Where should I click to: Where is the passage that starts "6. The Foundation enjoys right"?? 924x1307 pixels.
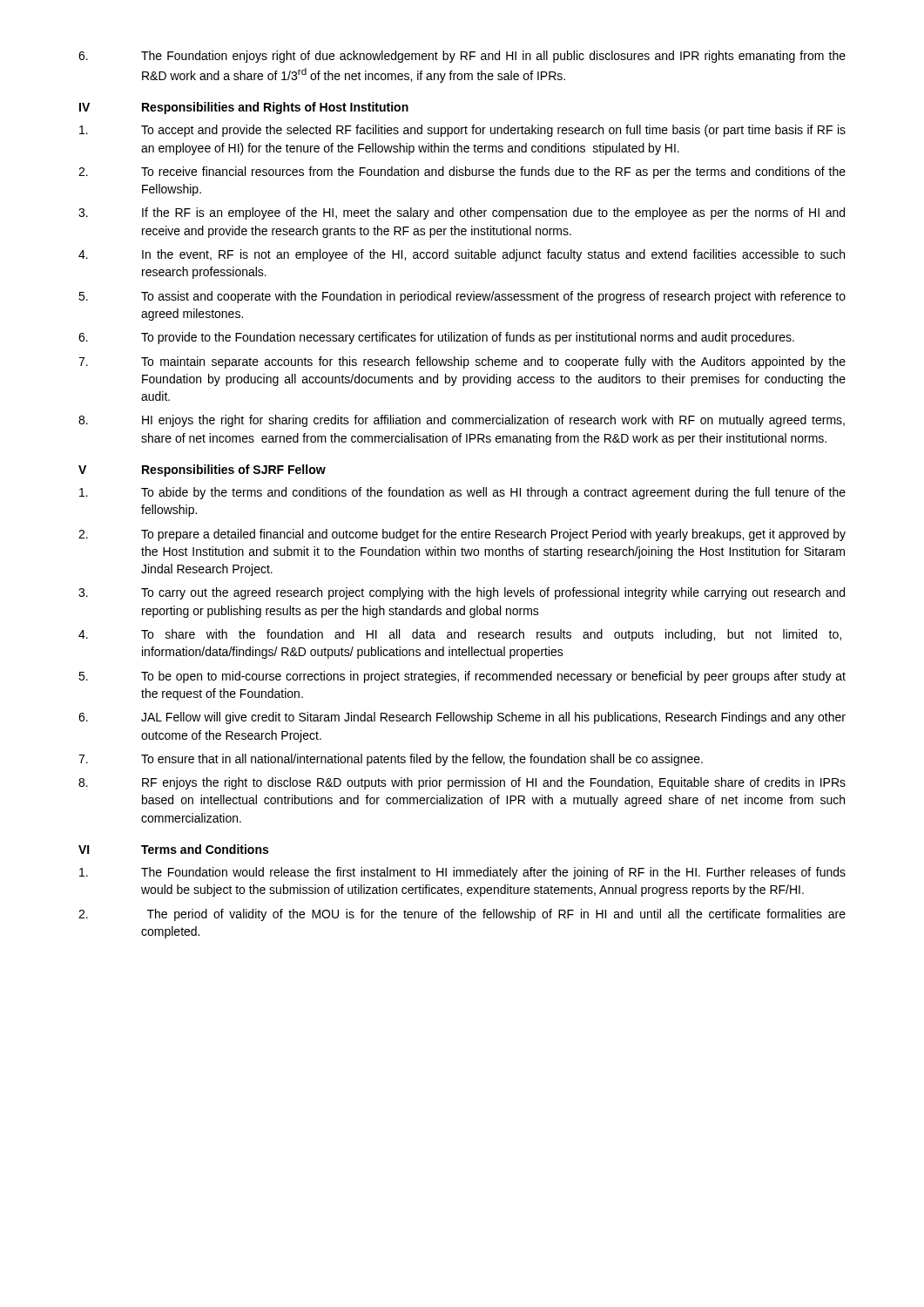tap(462, 66)
